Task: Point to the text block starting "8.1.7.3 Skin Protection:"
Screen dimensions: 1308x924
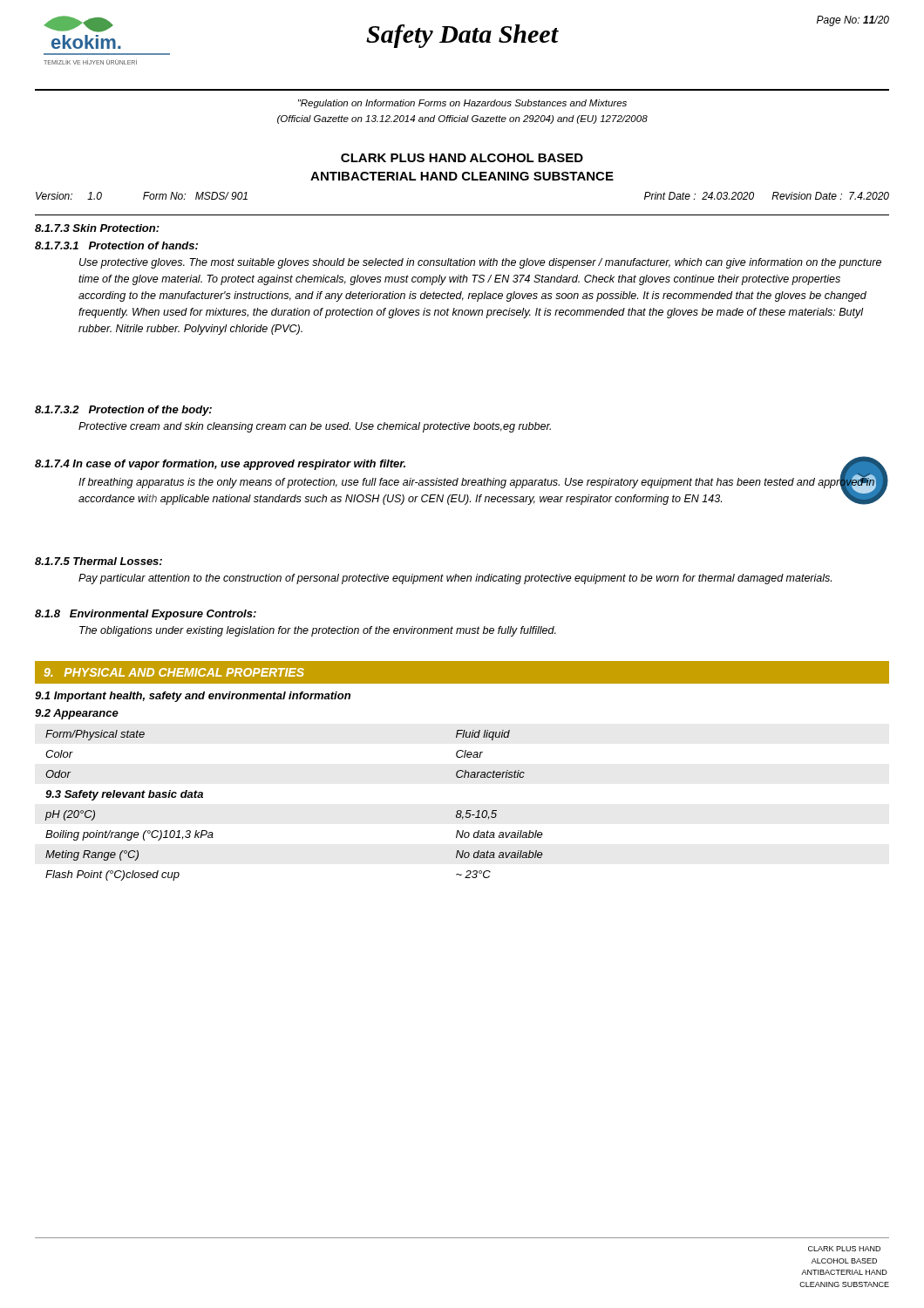Action: [97, 228]
